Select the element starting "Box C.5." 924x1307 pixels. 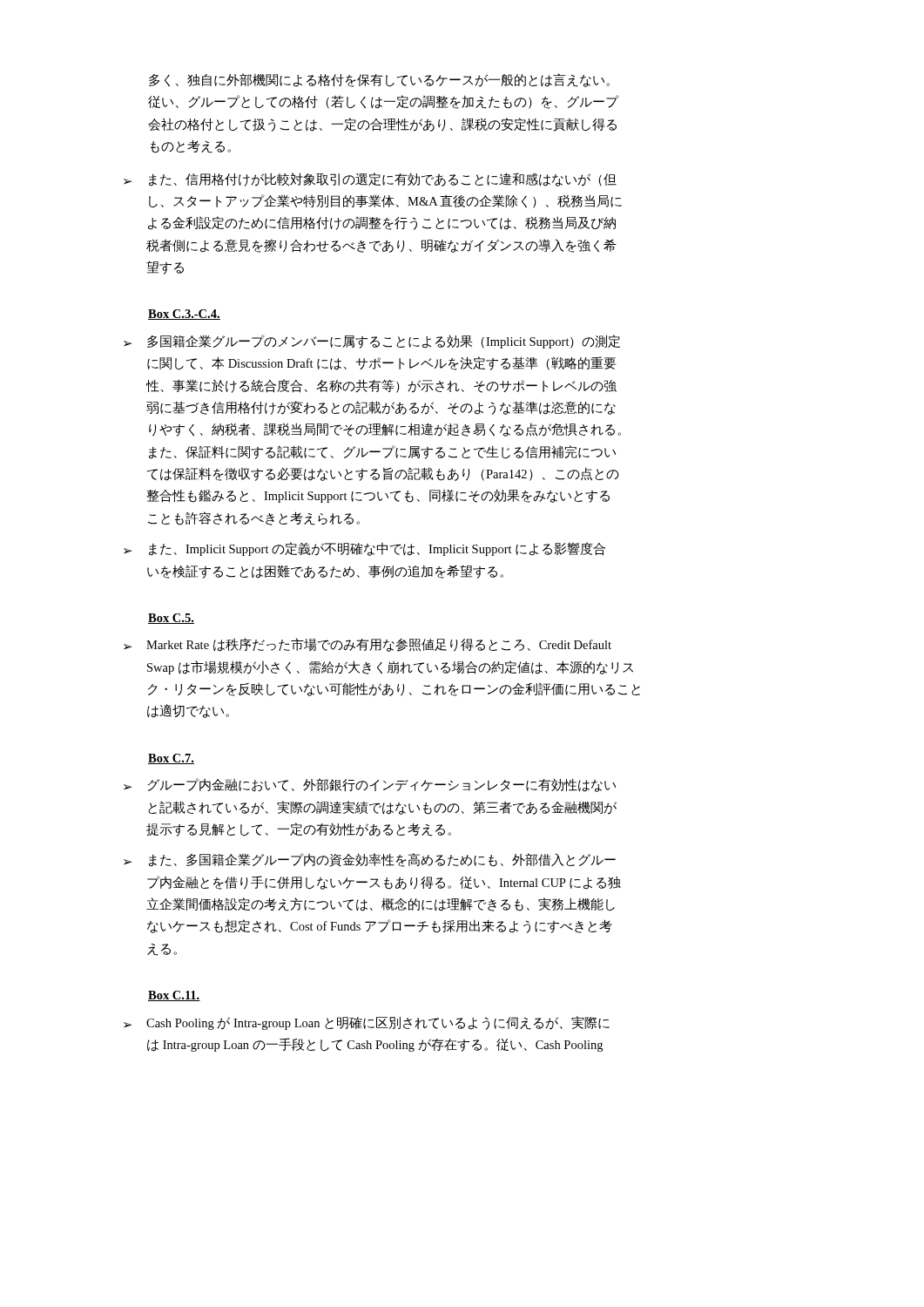[x=171, y=618]
